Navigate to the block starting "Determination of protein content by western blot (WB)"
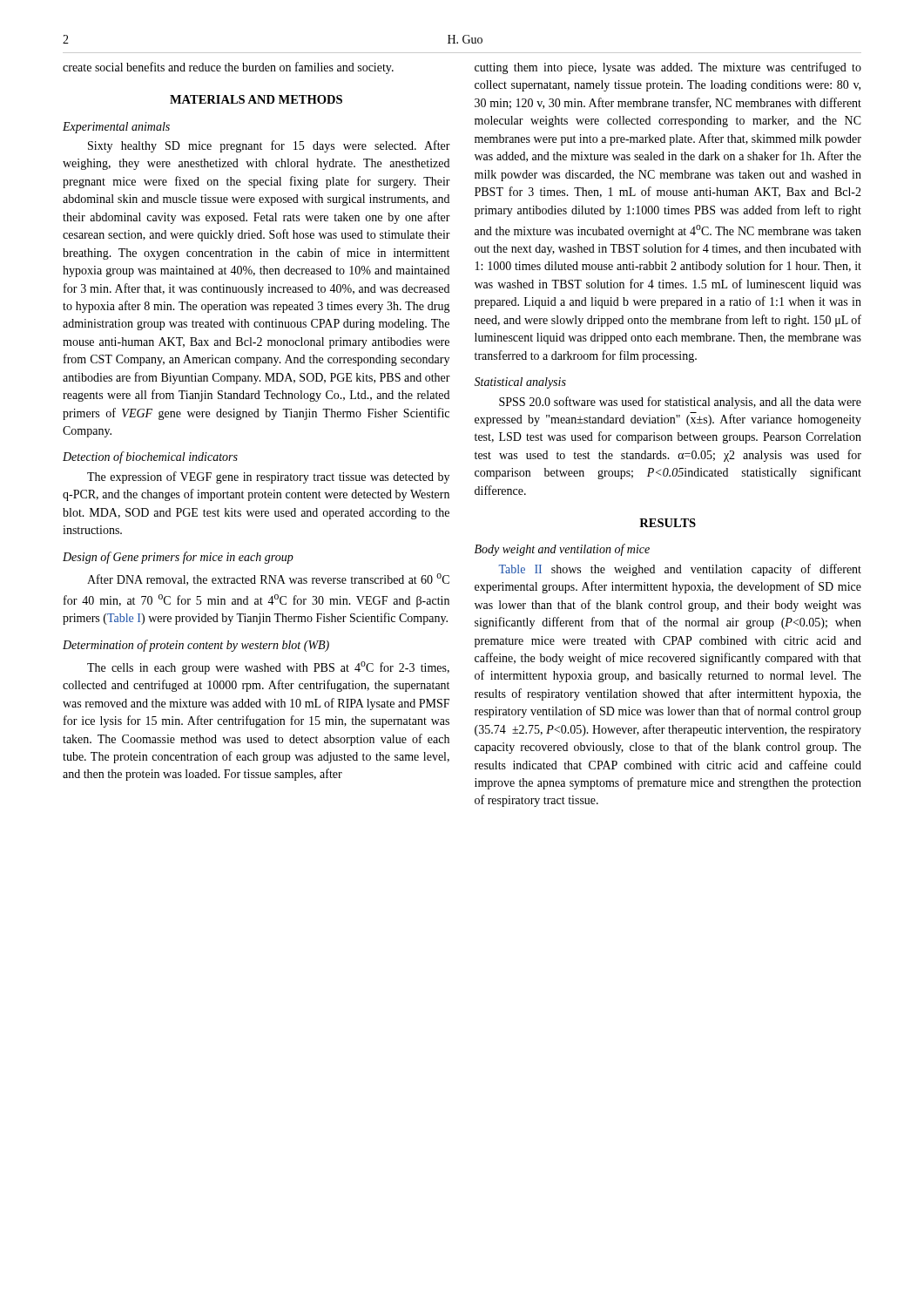 pos(256,646)
